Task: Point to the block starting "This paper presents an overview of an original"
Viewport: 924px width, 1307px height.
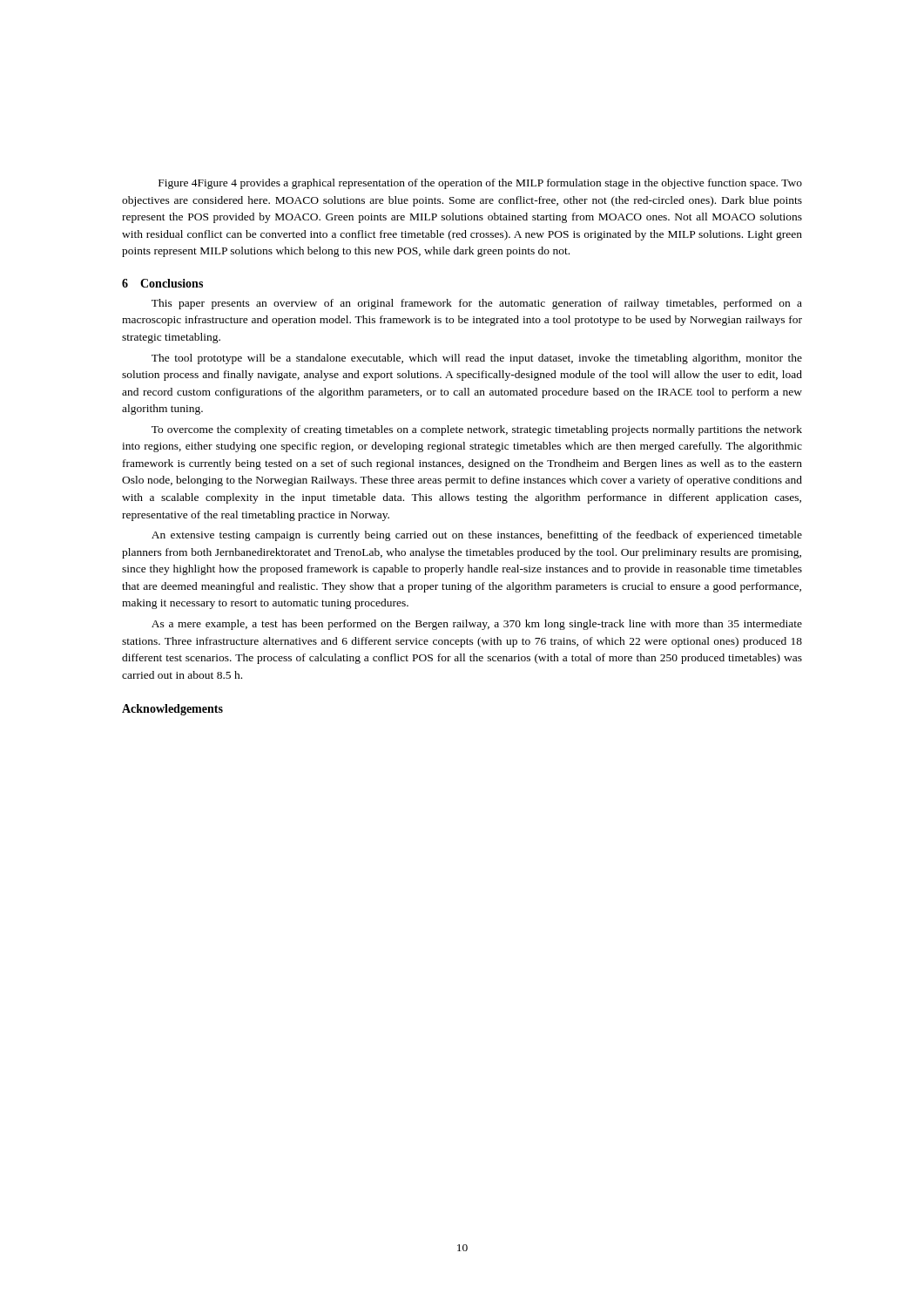Action: [x=462, y=489]
